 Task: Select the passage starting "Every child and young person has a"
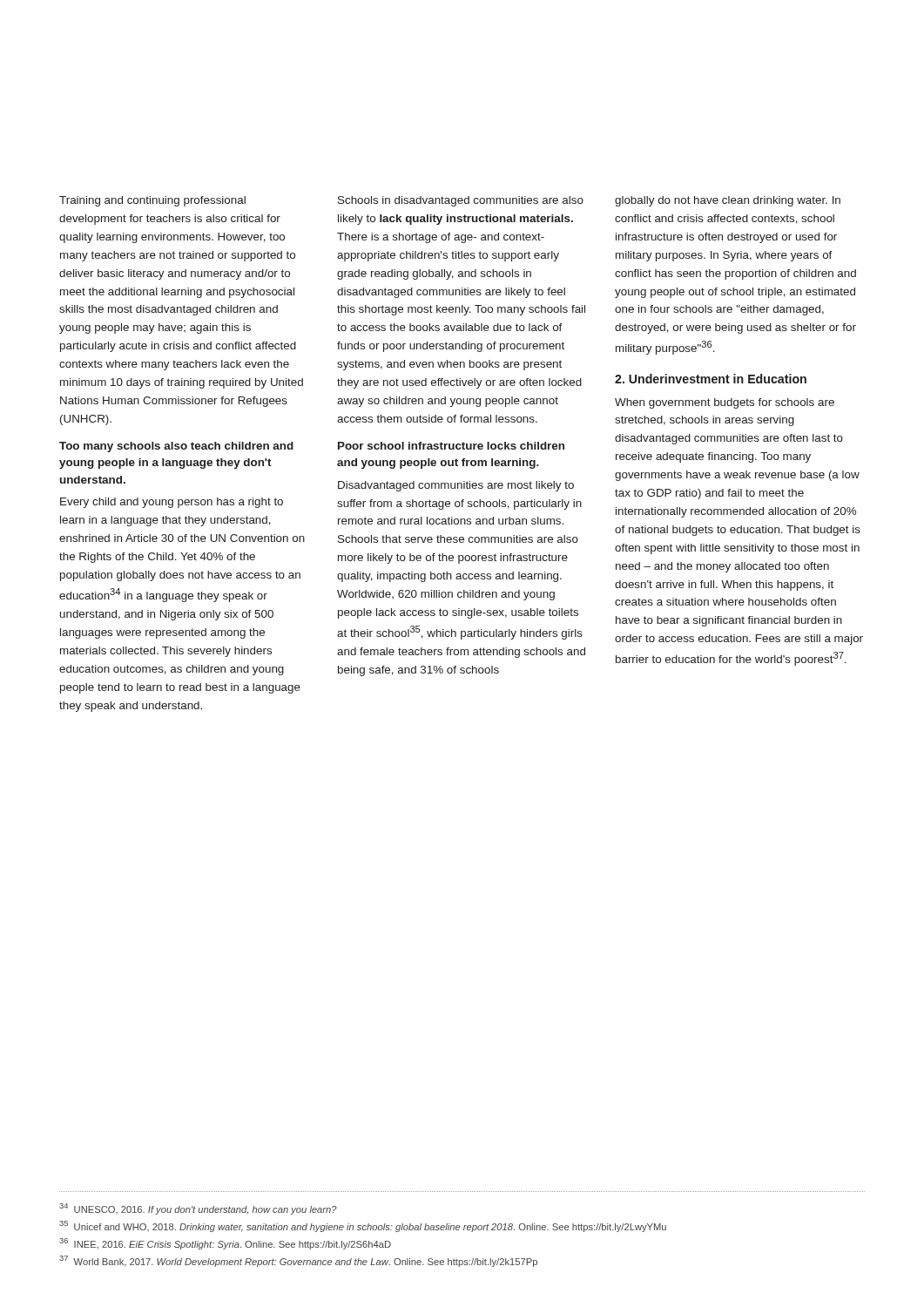pyautogui.click(x=184, y=604)
